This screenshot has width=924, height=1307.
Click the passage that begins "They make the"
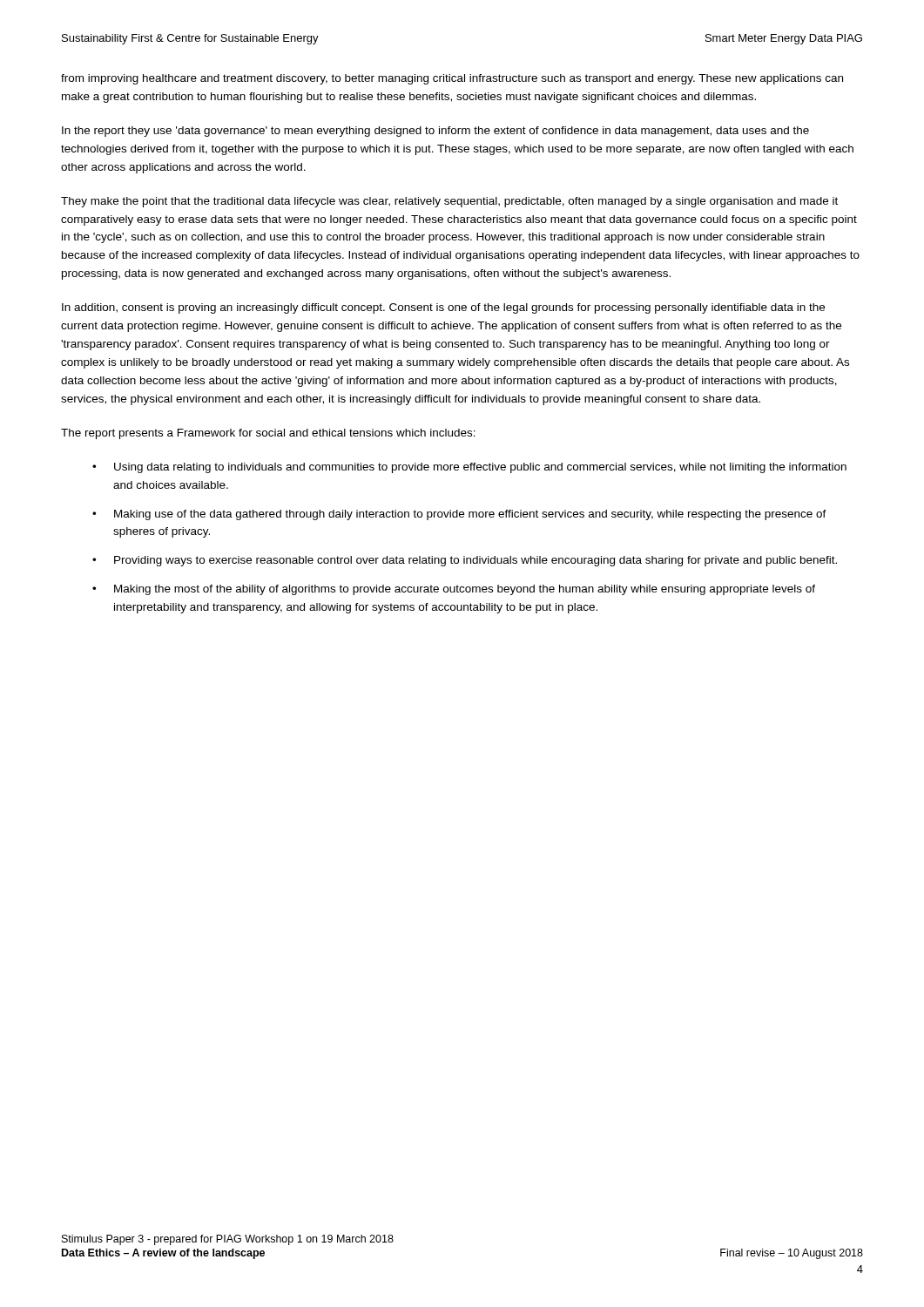point(460,237)
